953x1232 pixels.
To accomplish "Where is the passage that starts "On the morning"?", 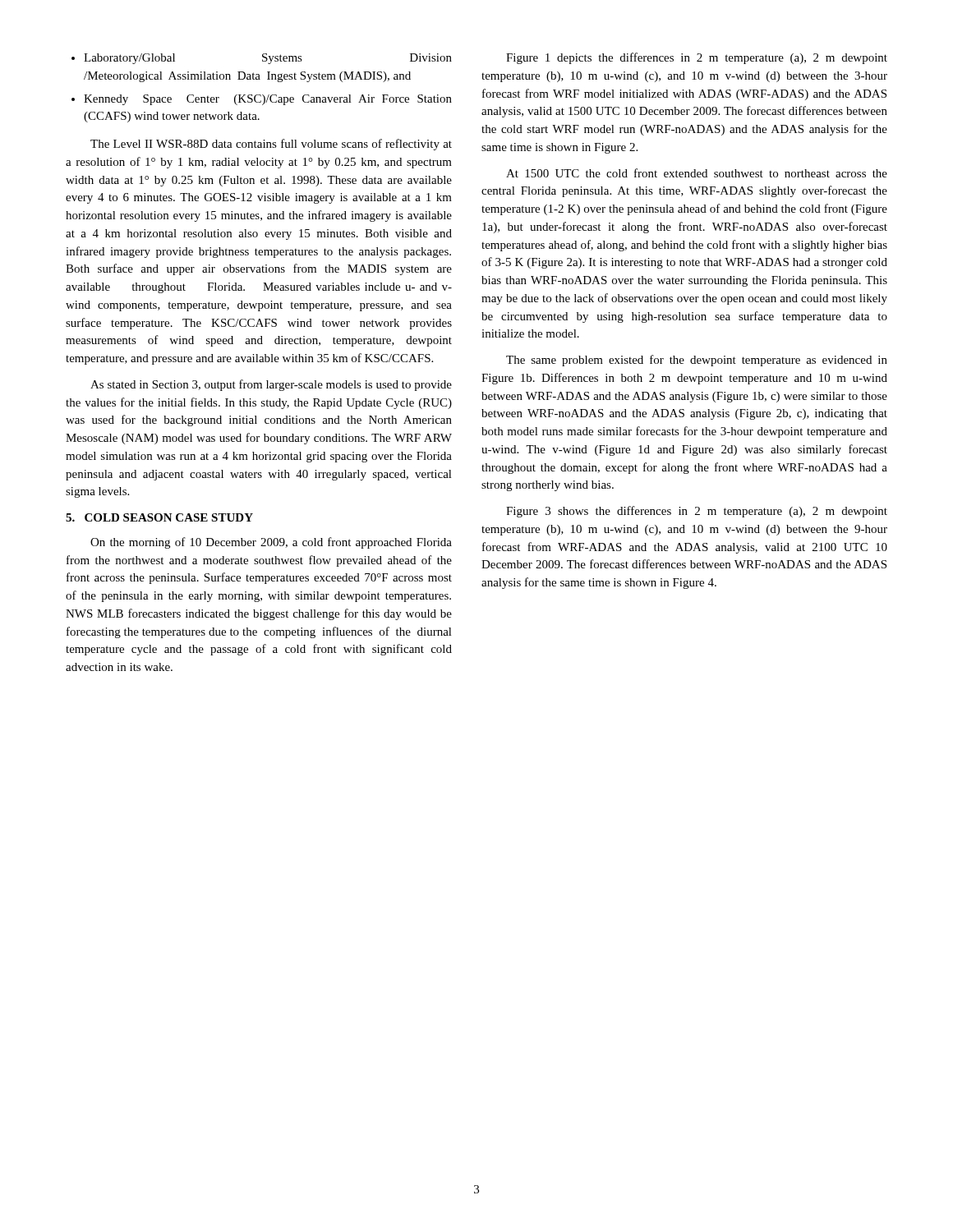I will (259, 605).
